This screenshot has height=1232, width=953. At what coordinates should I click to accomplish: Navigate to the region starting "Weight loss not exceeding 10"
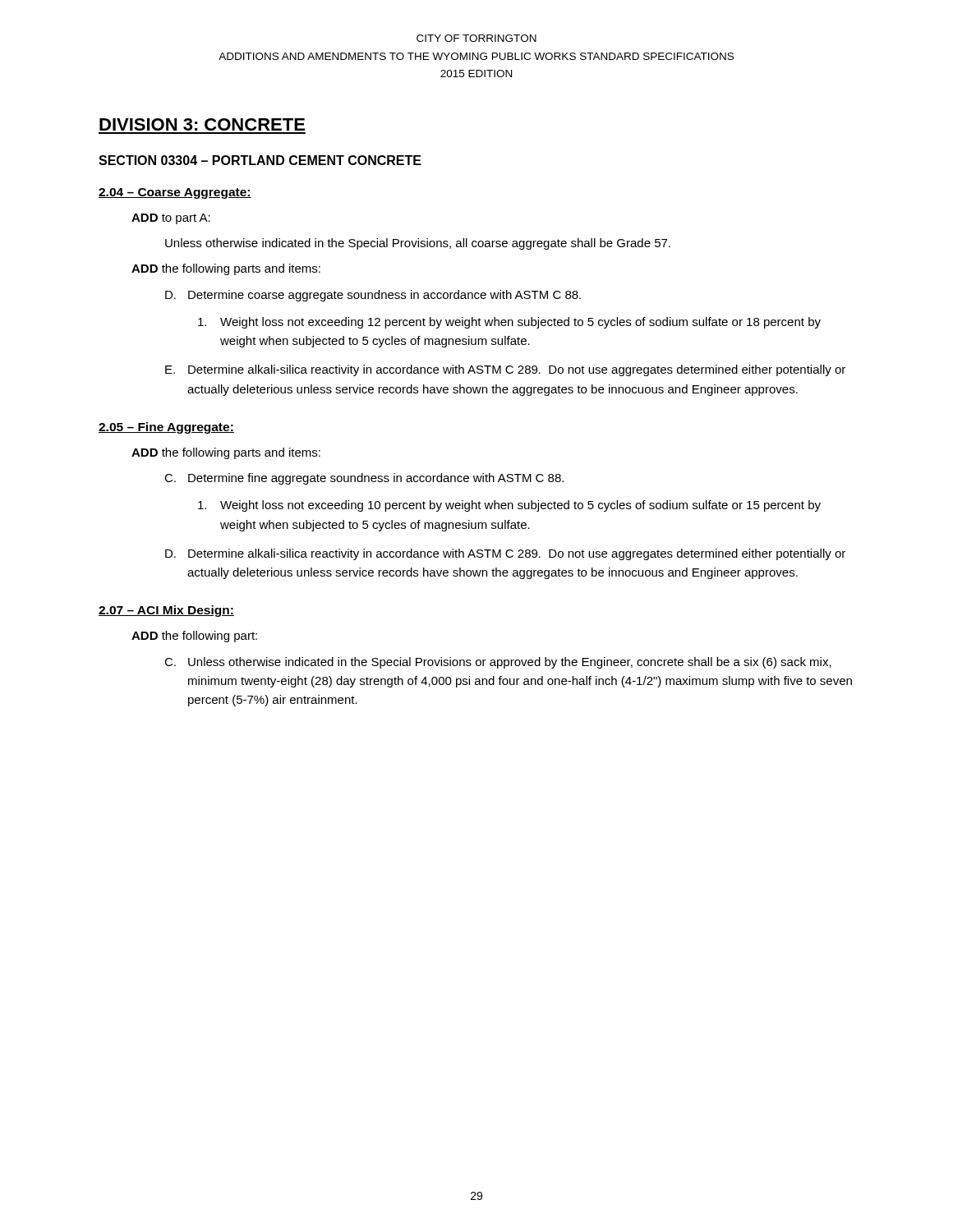526,515
